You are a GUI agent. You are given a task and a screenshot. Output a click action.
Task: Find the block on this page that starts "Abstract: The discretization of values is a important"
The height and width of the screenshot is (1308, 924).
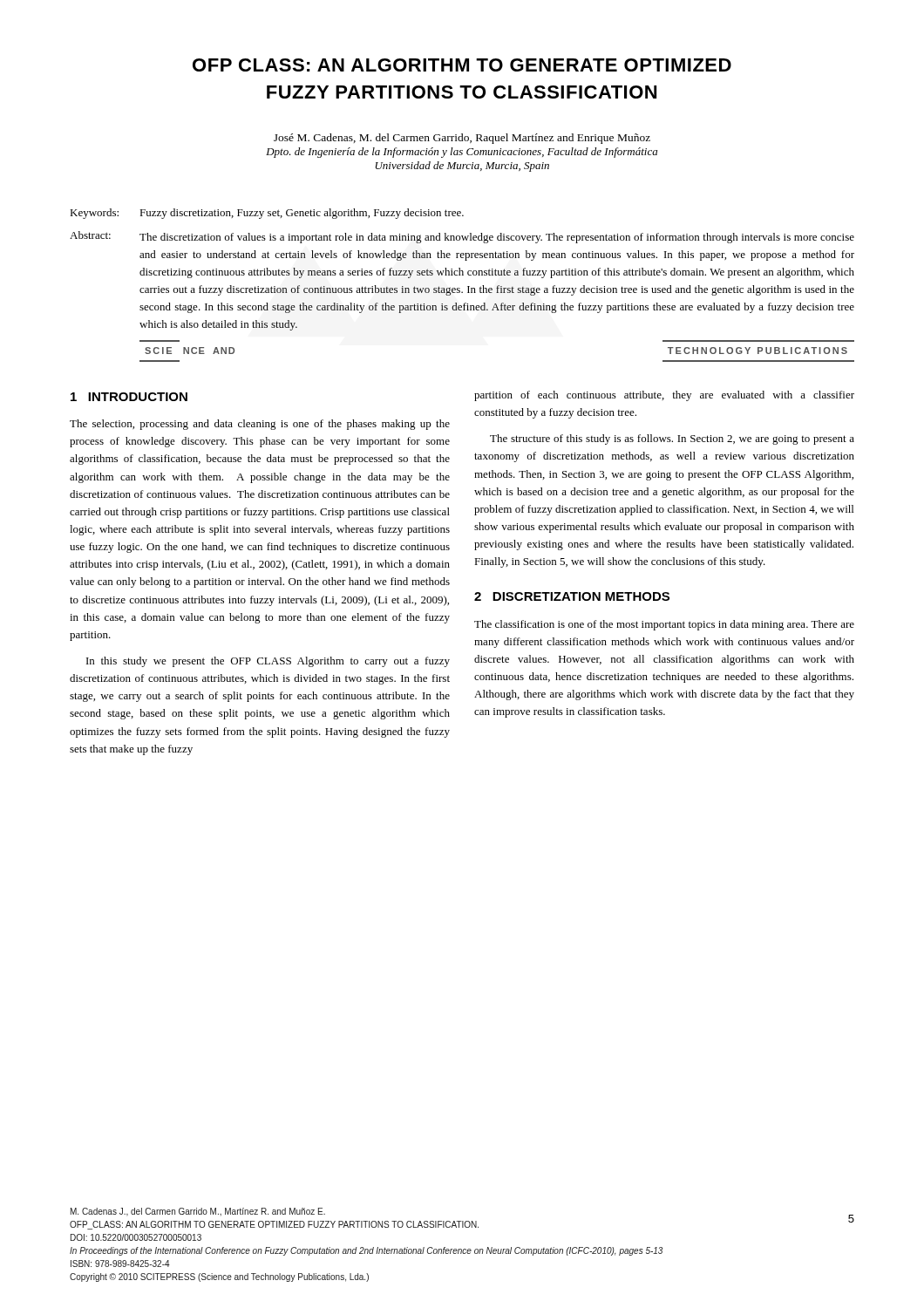point(462,295)
